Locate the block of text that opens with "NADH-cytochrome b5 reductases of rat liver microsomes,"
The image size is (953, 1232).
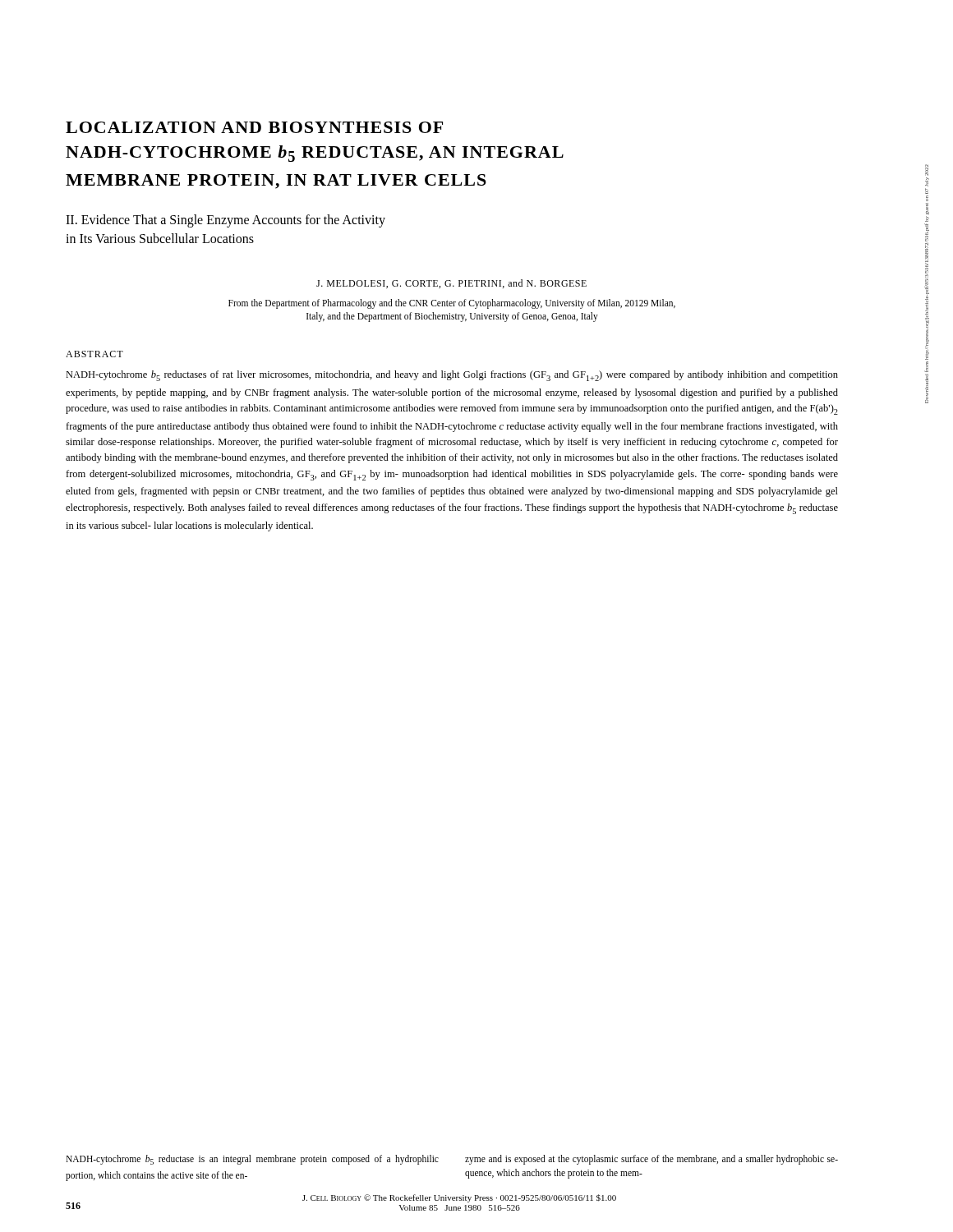point(452,450)
